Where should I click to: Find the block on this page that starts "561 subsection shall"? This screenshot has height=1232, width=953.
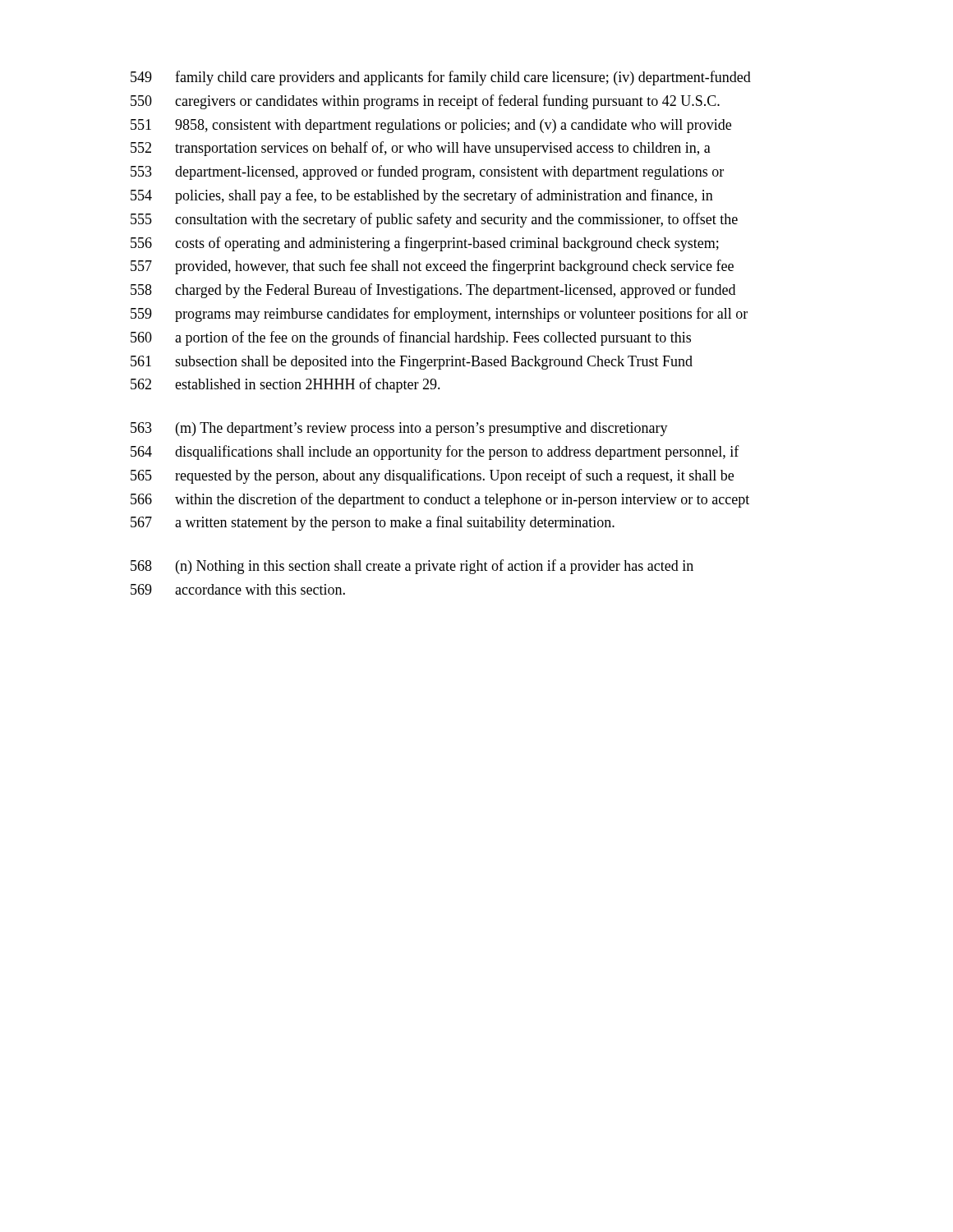pos(476,361)
